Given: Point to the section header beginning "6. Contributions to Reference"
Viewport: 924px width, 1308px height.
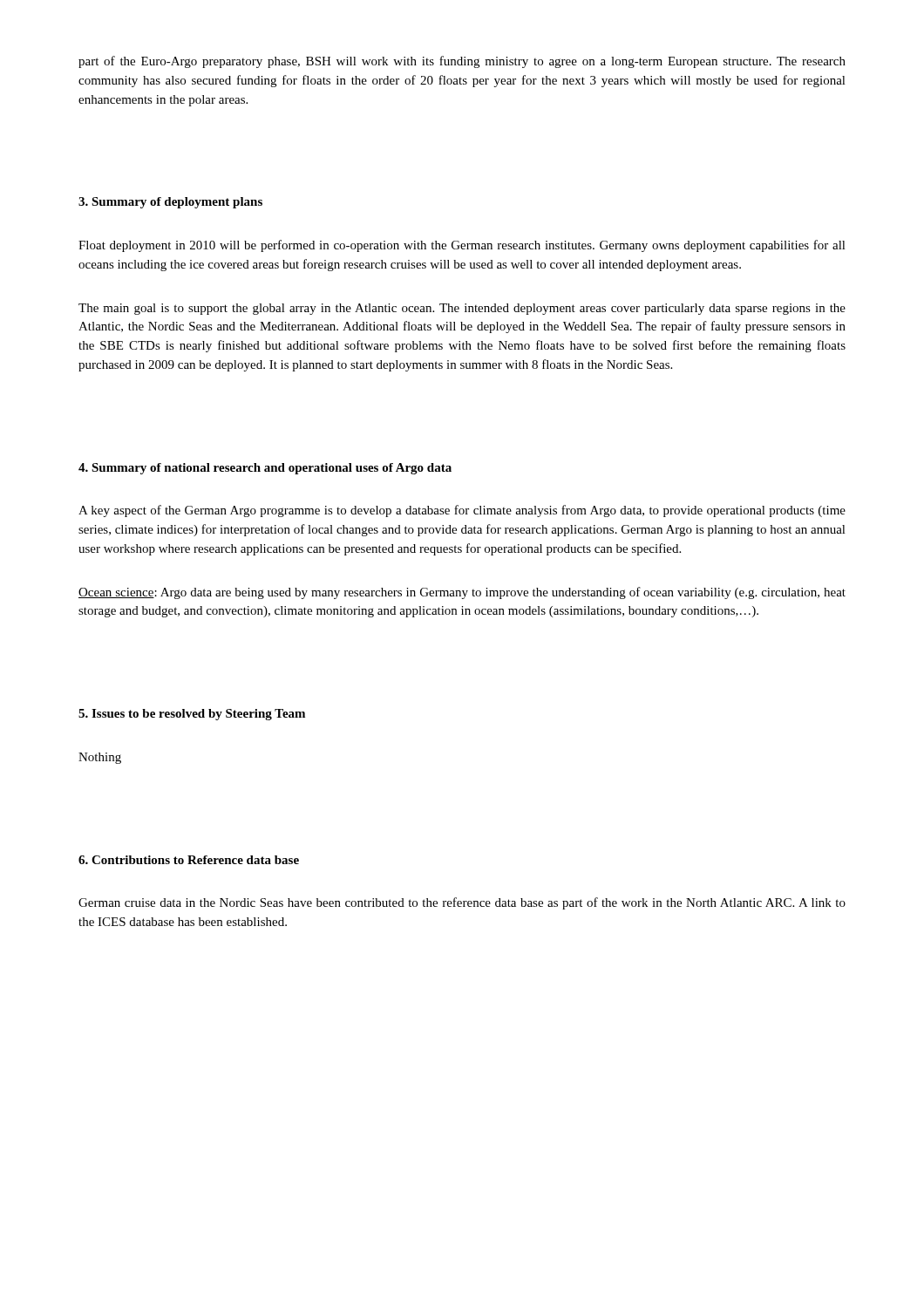Looking at the screenshot, I should (x=189, y=860).
